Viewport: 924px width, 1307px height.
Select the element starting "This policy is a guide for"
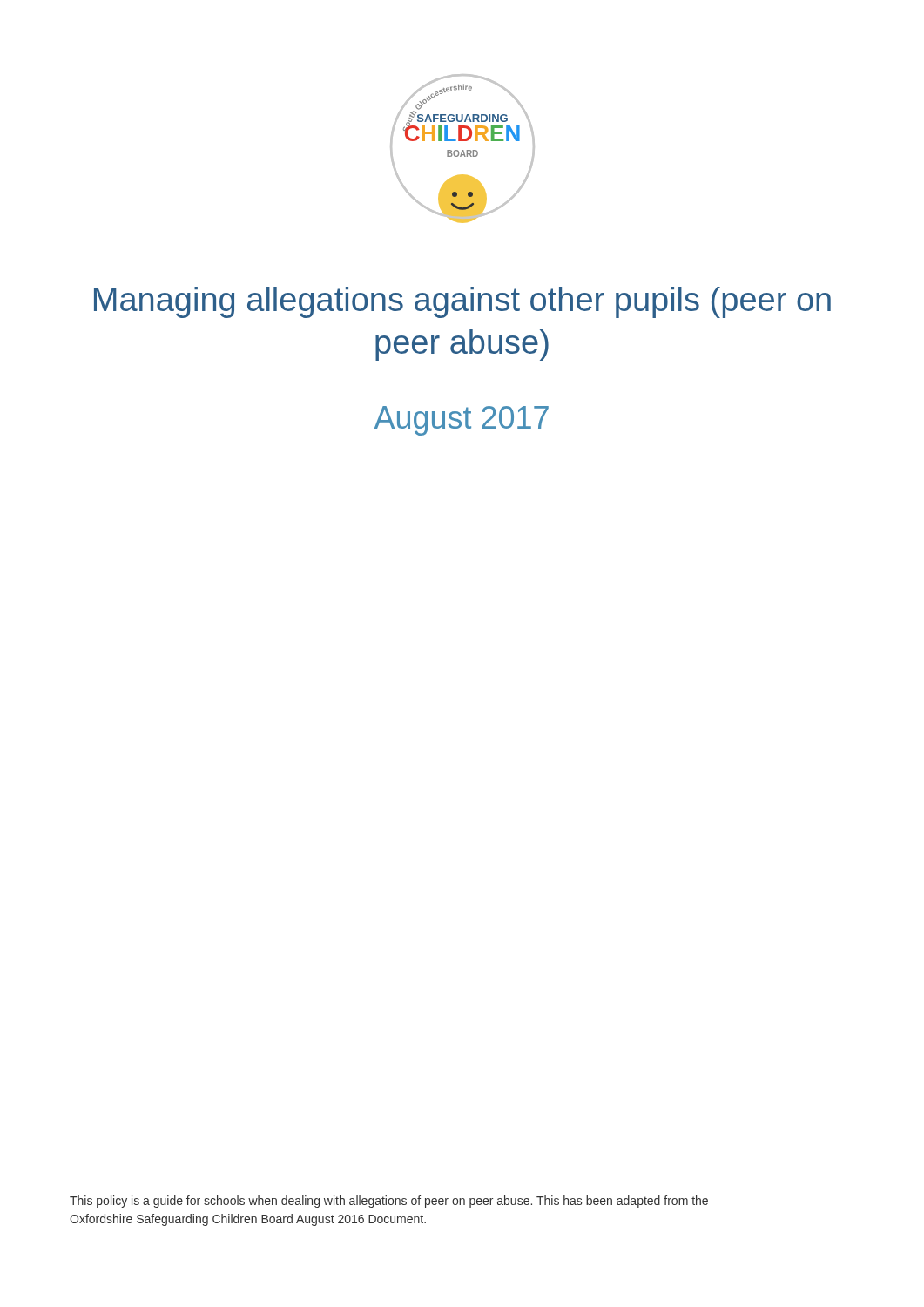tap(389, 1210)
